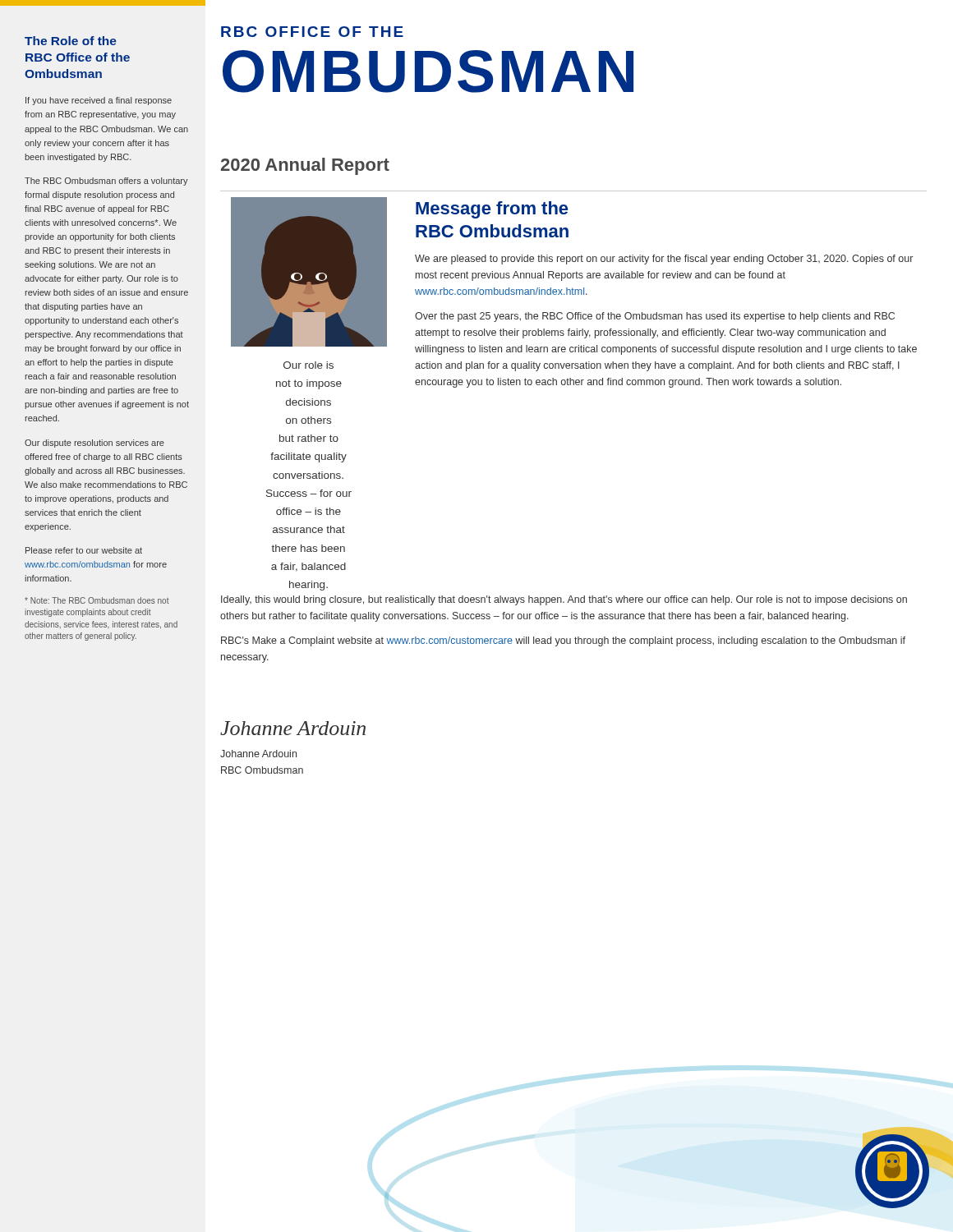Screen dimensions: 1232x953
Task: Find the photo
Action: pyautogui.click(x=308, y=272)
